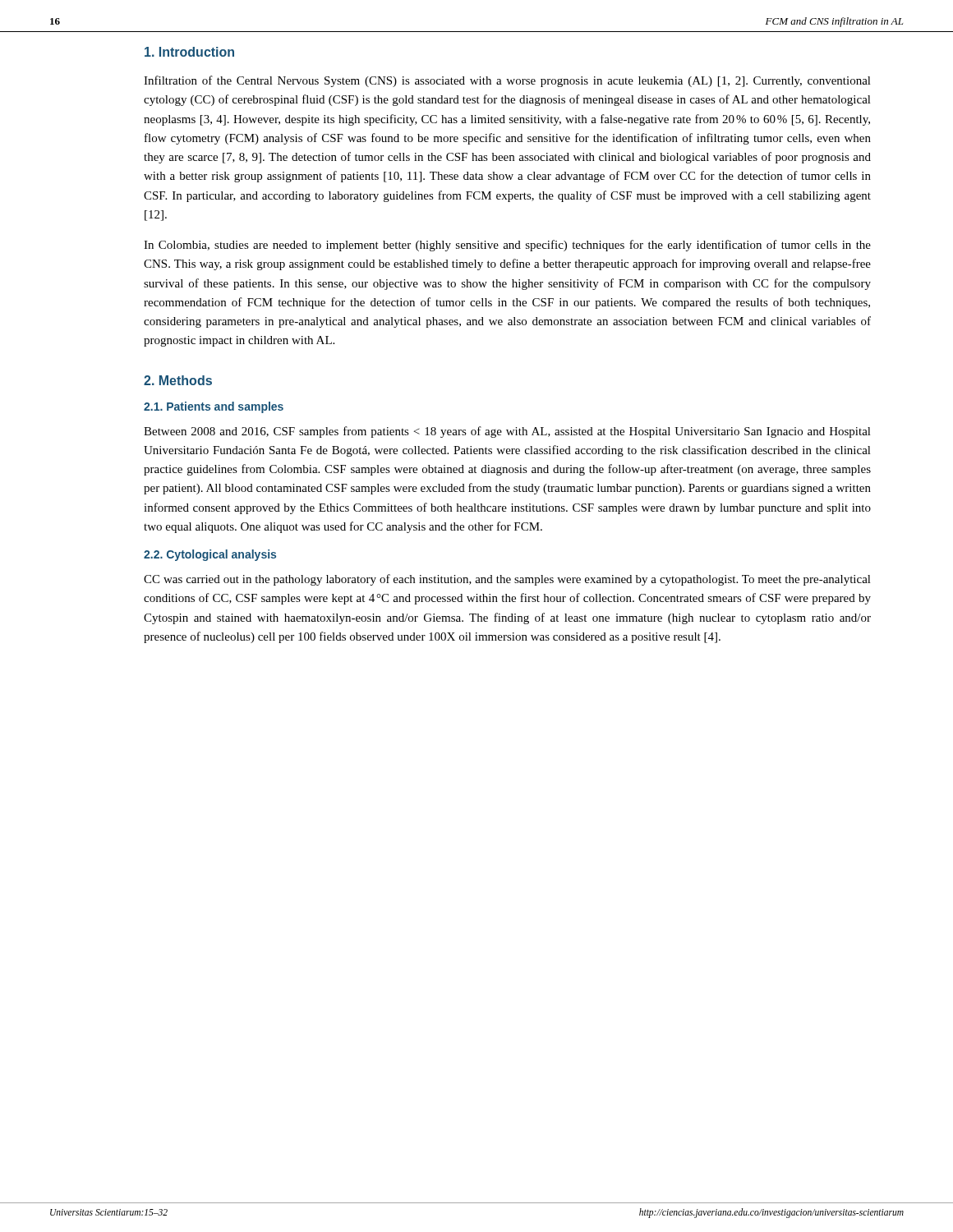Screen dimensions: 1232x953
Task: Navigate to the block starting "1. Introduction"
Action: (189, 52)
